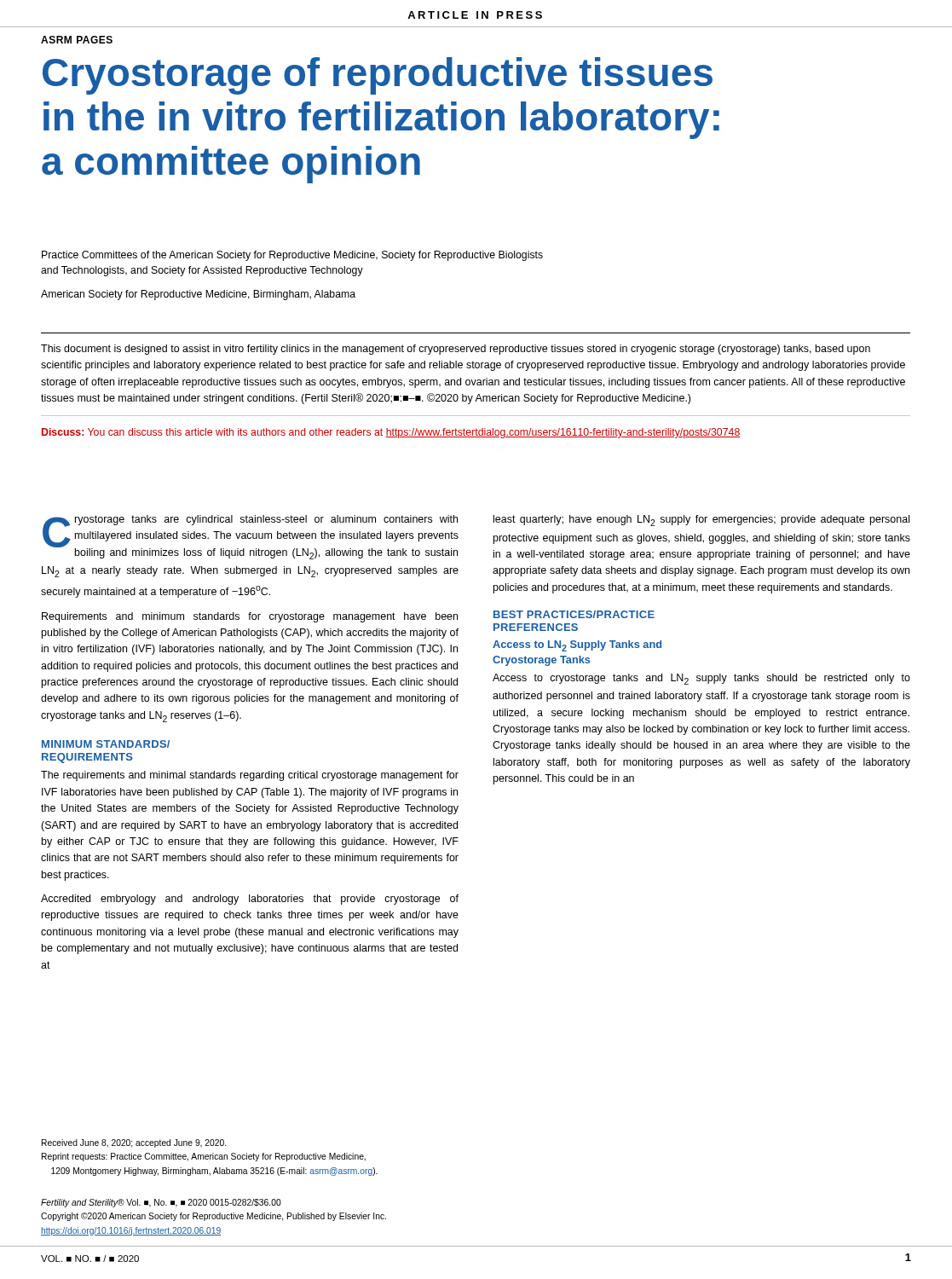Navigate to the text block starting "American Society for Reproductive Medicine, Birmingham, Alabama"

198,294
